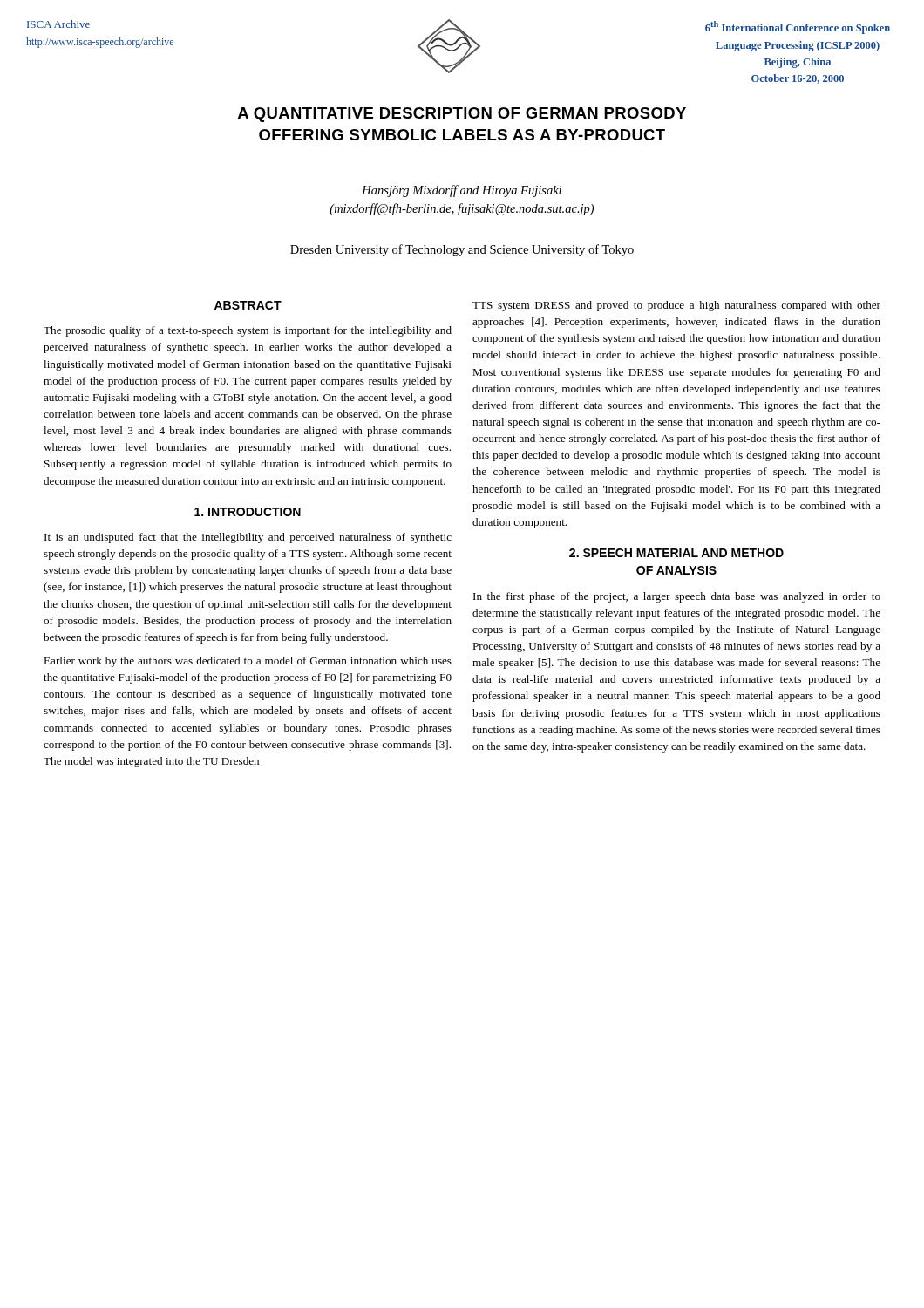Click on the text block that says "In the first phase of the"
This screenshot has width=924, height=1308.
coord(676,671)
